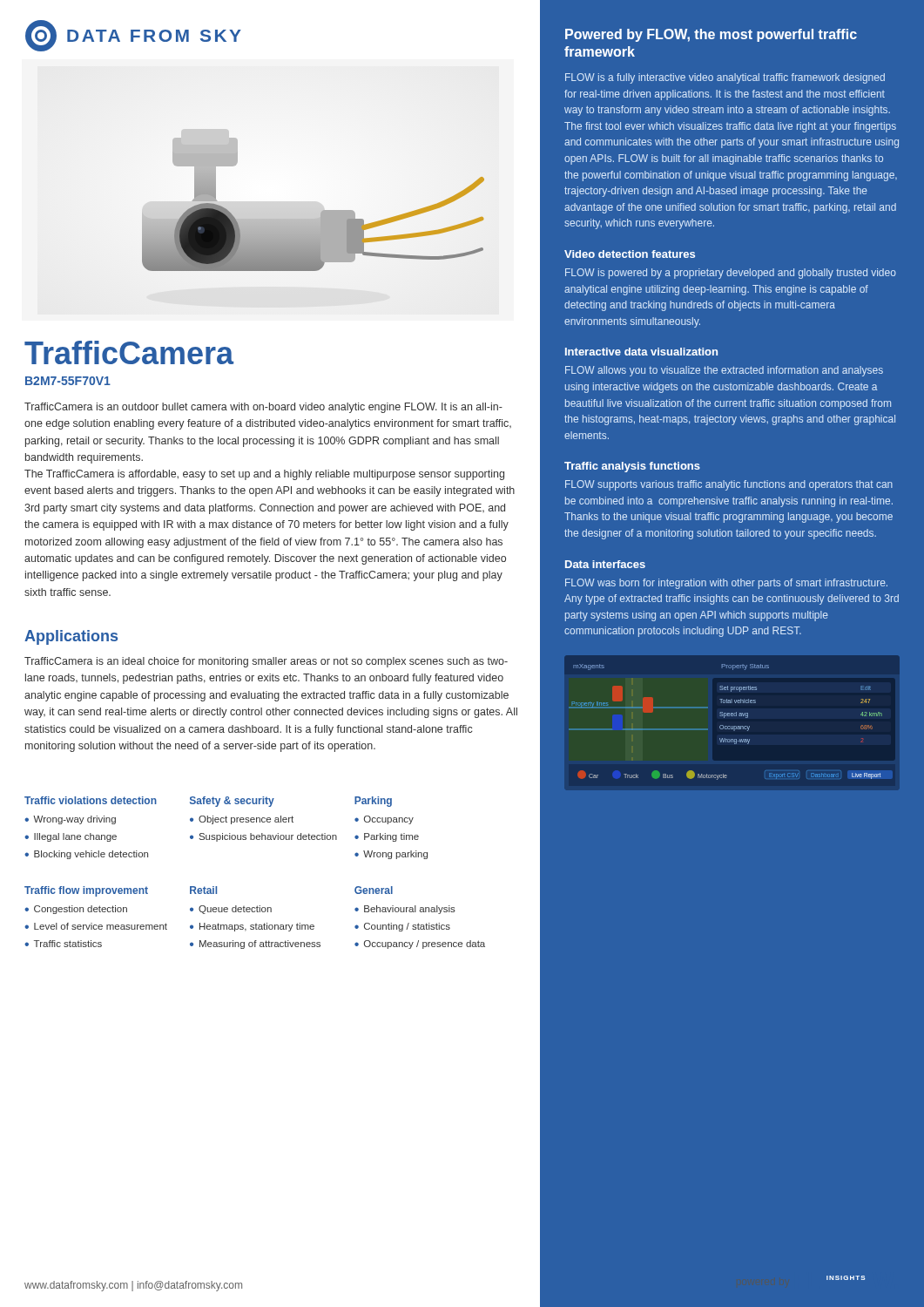This screenshot has width=924, height=1307.
Task: Find "•Object presence alert" on this page
Action: 241,820
